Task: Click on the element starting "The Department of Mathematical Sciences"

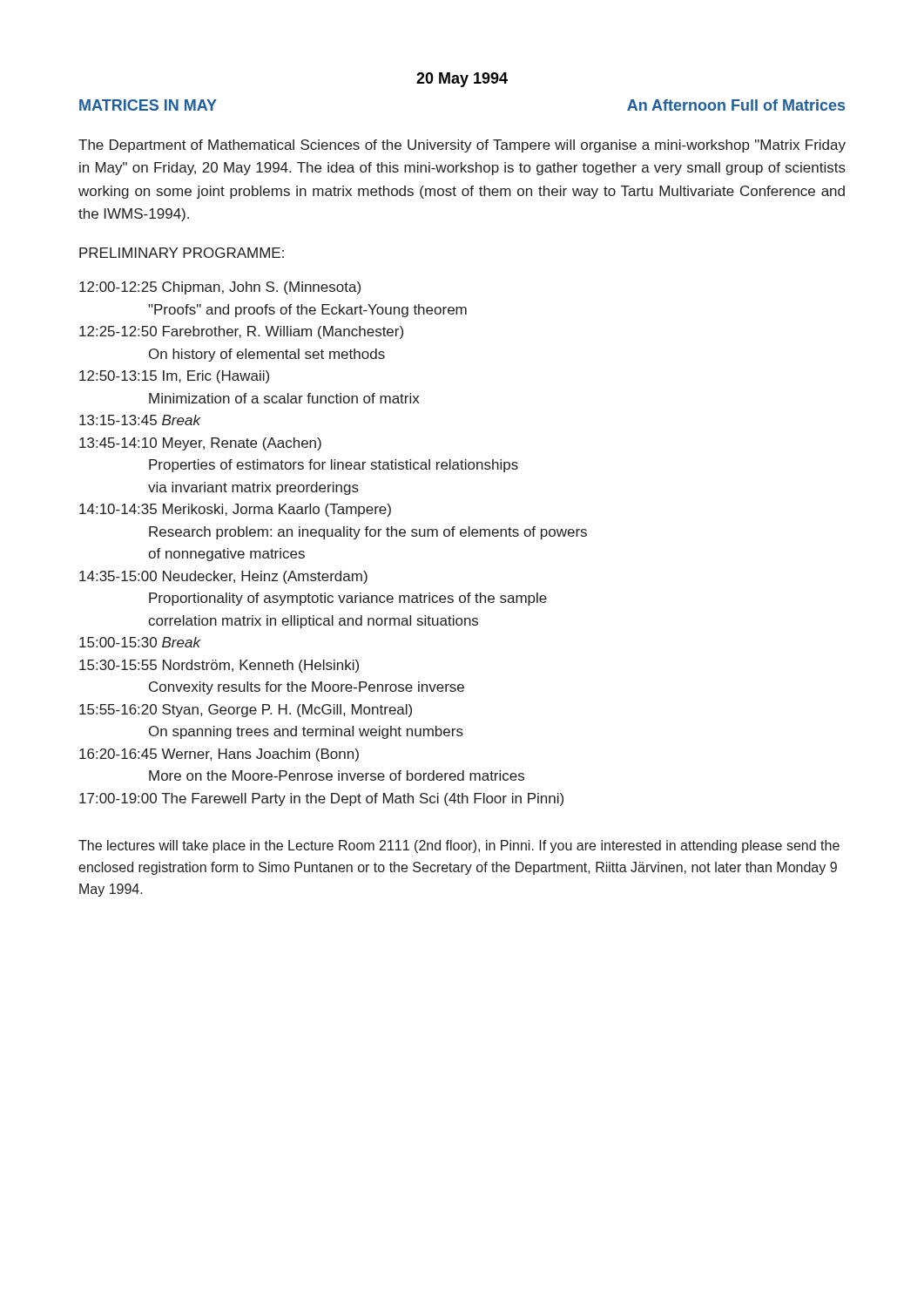Action: [462, 180]
